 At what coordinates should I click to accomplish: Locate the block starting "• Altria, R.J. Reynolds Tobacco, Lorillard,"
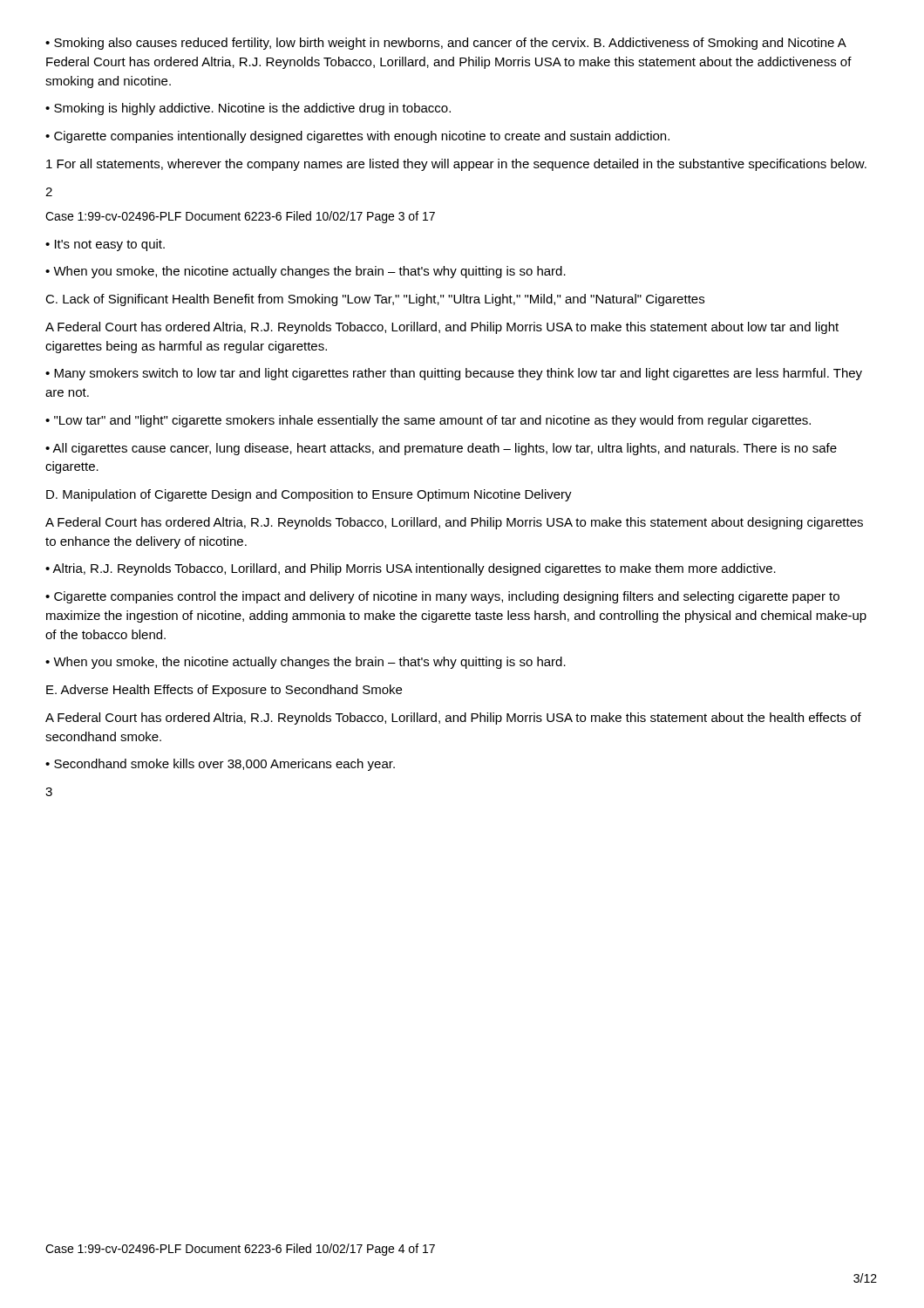click(411, 568)
